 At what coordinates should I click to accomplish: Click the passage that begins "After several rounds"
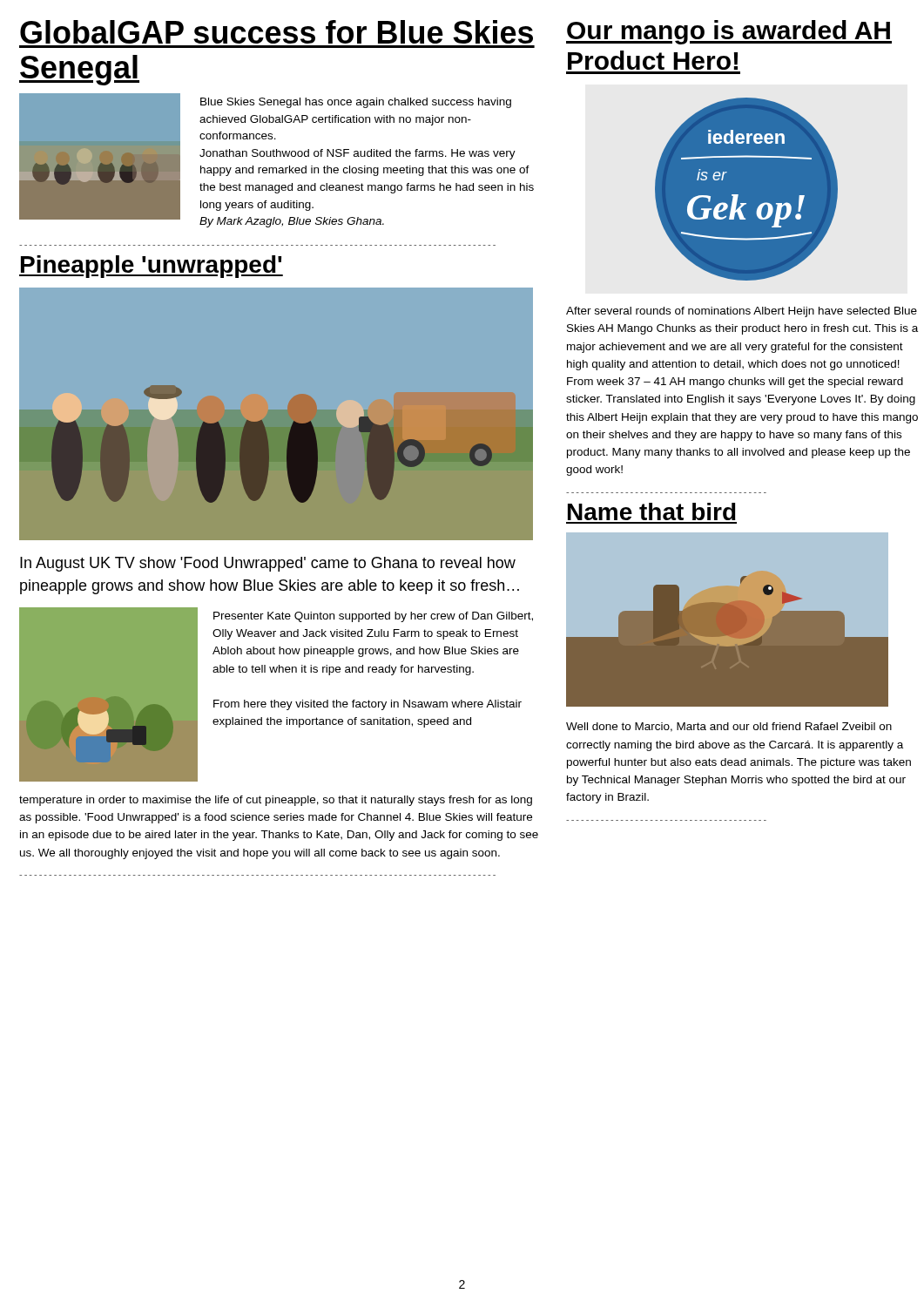tap(742, 390)
